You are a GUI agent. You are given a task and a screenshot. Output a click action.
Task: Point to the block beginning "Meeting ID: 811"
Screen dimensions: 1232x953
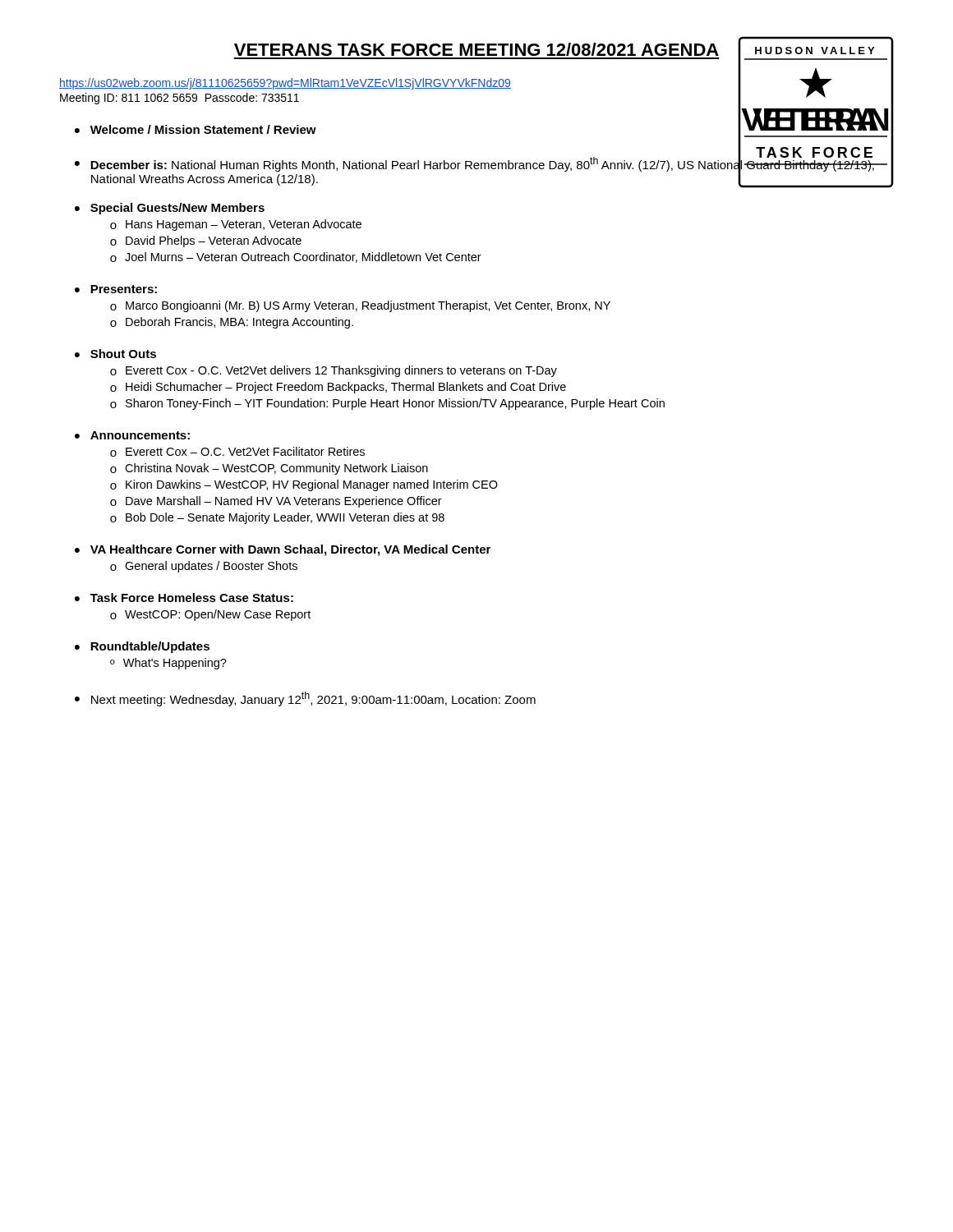[x=179, y=98]
